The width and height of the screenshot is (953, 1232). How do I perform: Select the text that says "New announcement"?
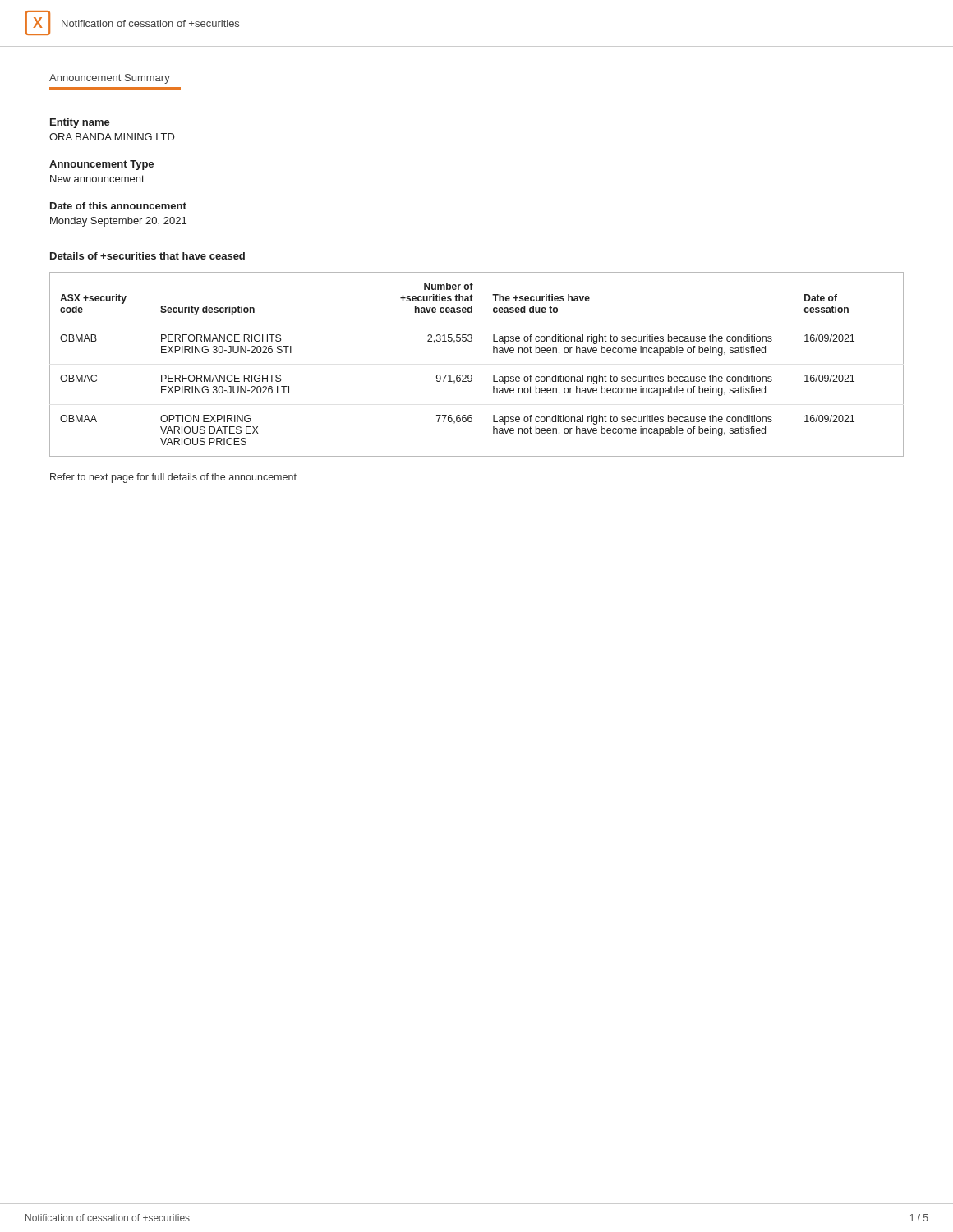pyautogui.click(x=97, y=178)
